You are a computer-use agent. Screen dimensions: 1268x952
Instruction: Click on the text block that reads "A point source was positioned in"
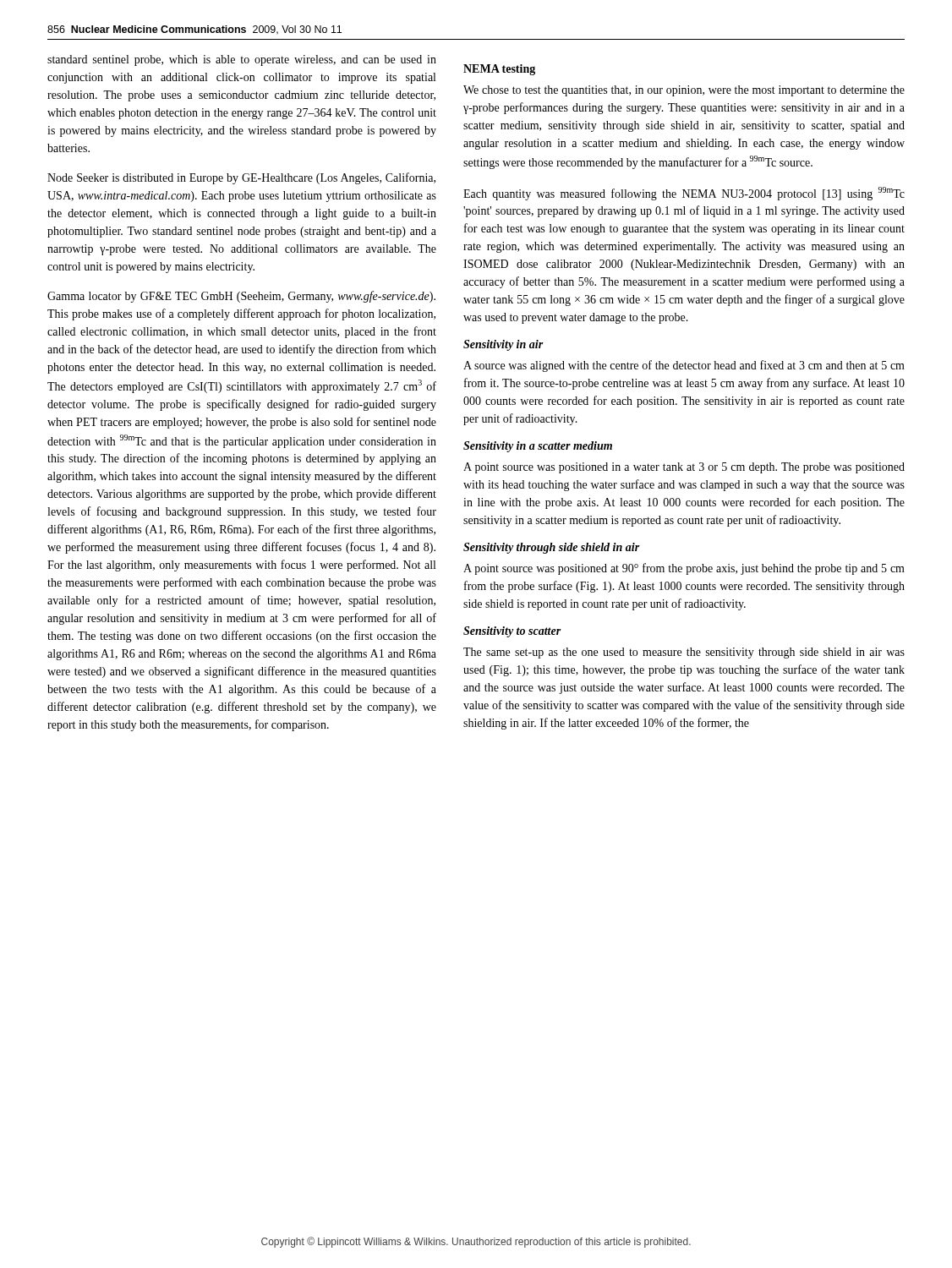coord(684,494)
